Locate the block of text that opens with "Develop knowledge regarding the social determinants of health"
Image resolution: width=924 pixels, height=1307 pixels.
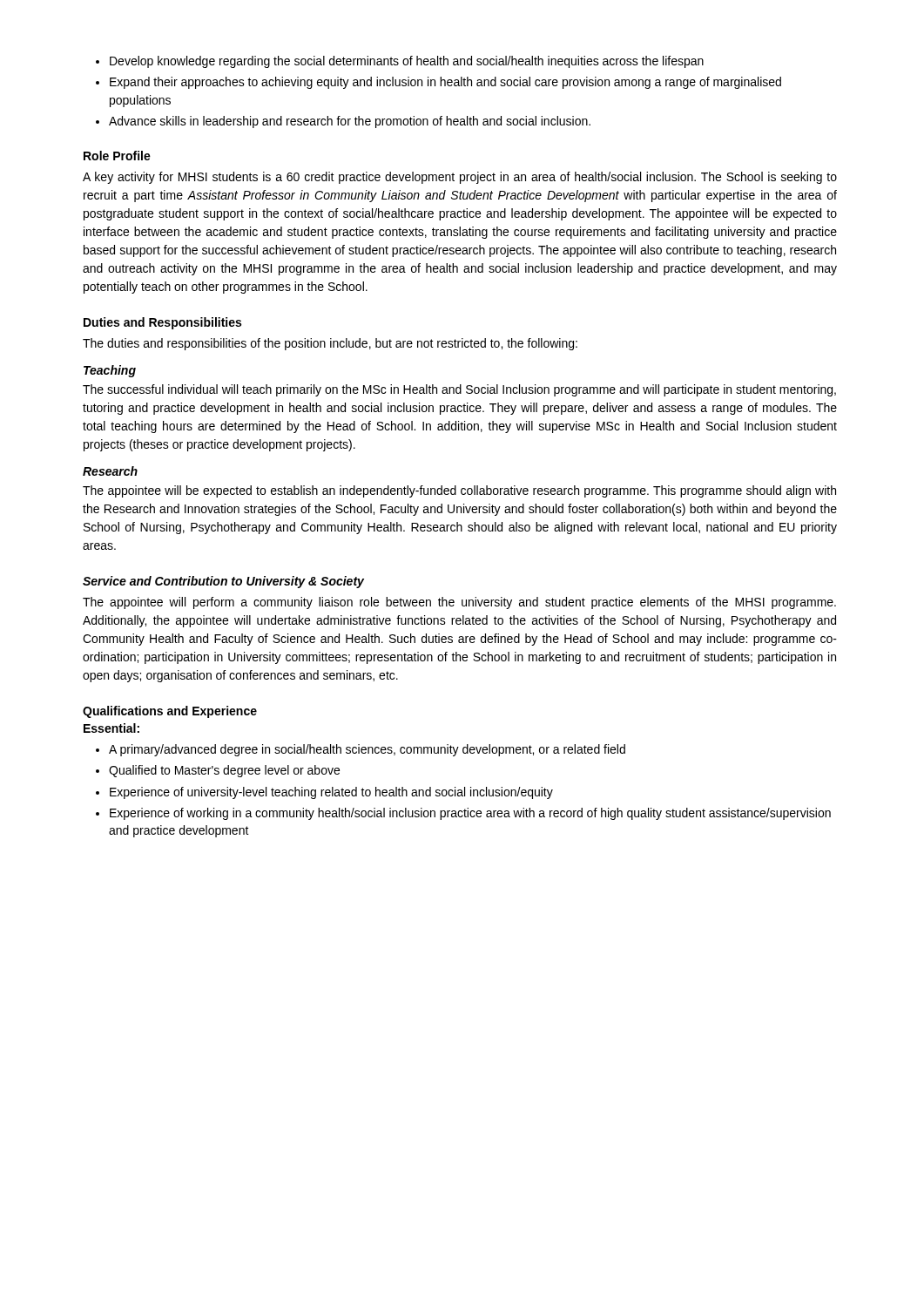tap(406, 61)
